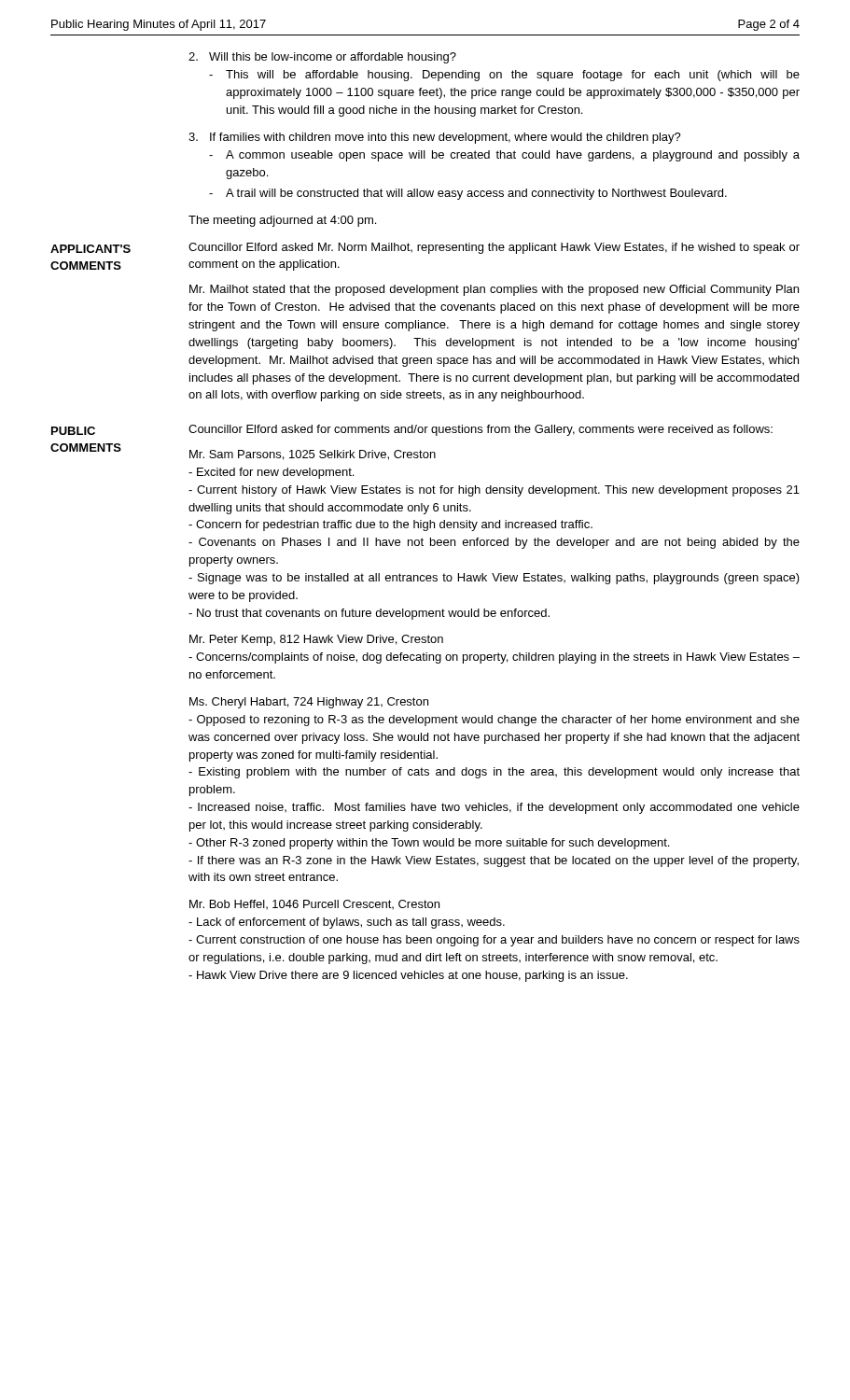Screen dimensions: 1400x850
Task: Click the passage that begins "3. If families"
Action: click(494, 166)
